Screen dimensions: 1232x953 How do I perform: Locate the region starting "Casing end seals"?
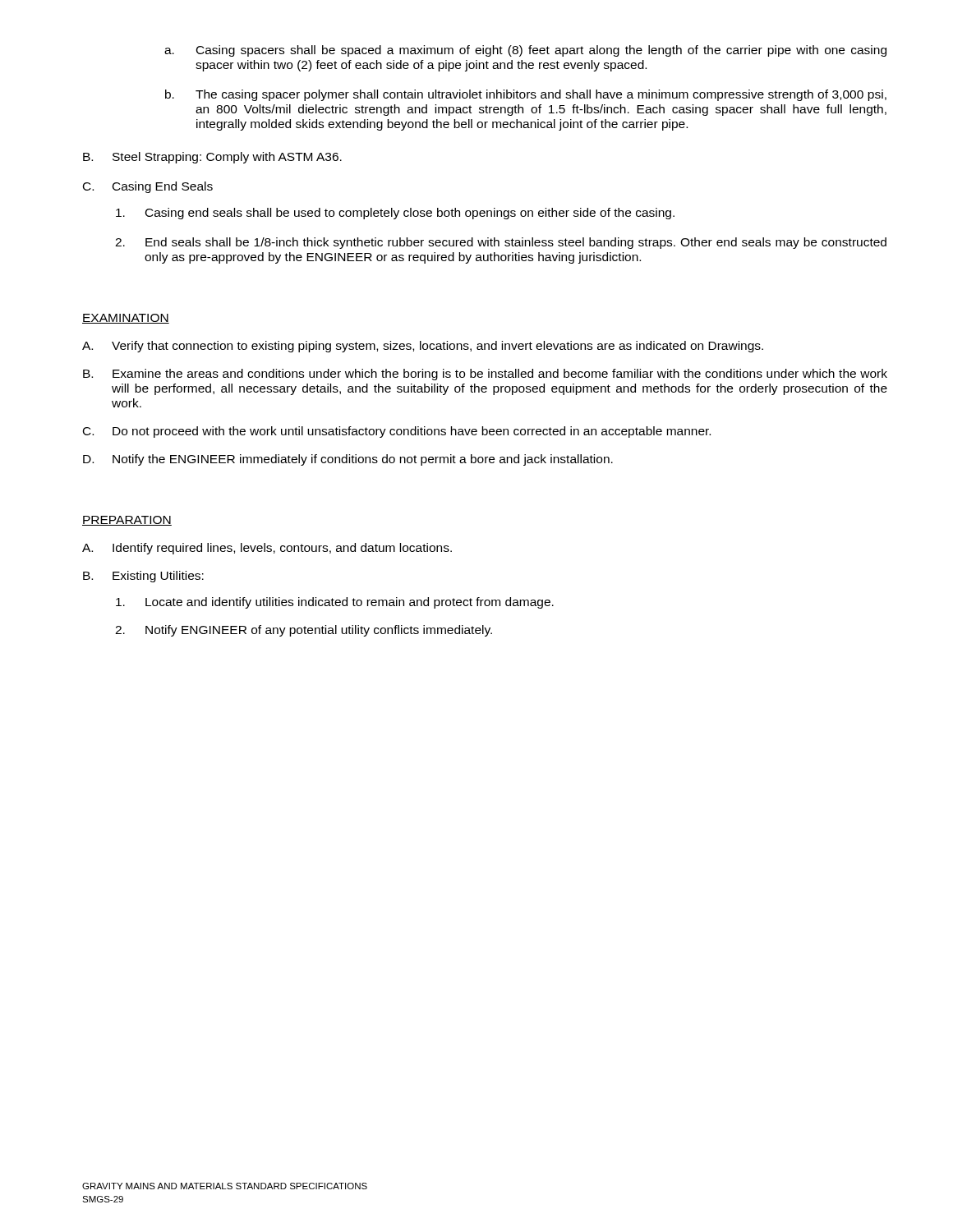click(501, 213)
